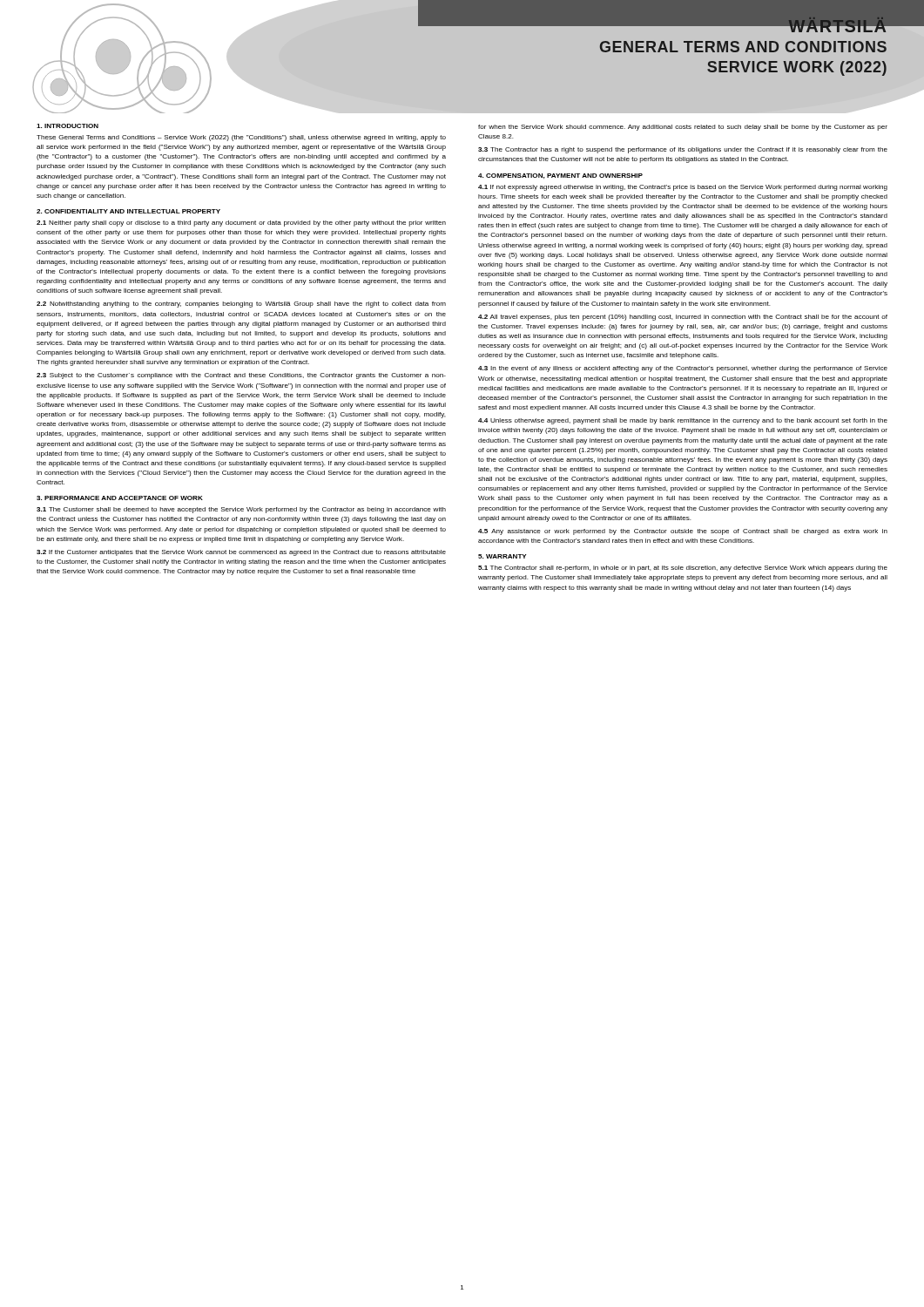The width and height of the screenshot is (924, 1307).
Task: Where is the passage that starts "2 All travel expenses, plus ten"?
Action: pyautogui.click(x=683, y=336)
